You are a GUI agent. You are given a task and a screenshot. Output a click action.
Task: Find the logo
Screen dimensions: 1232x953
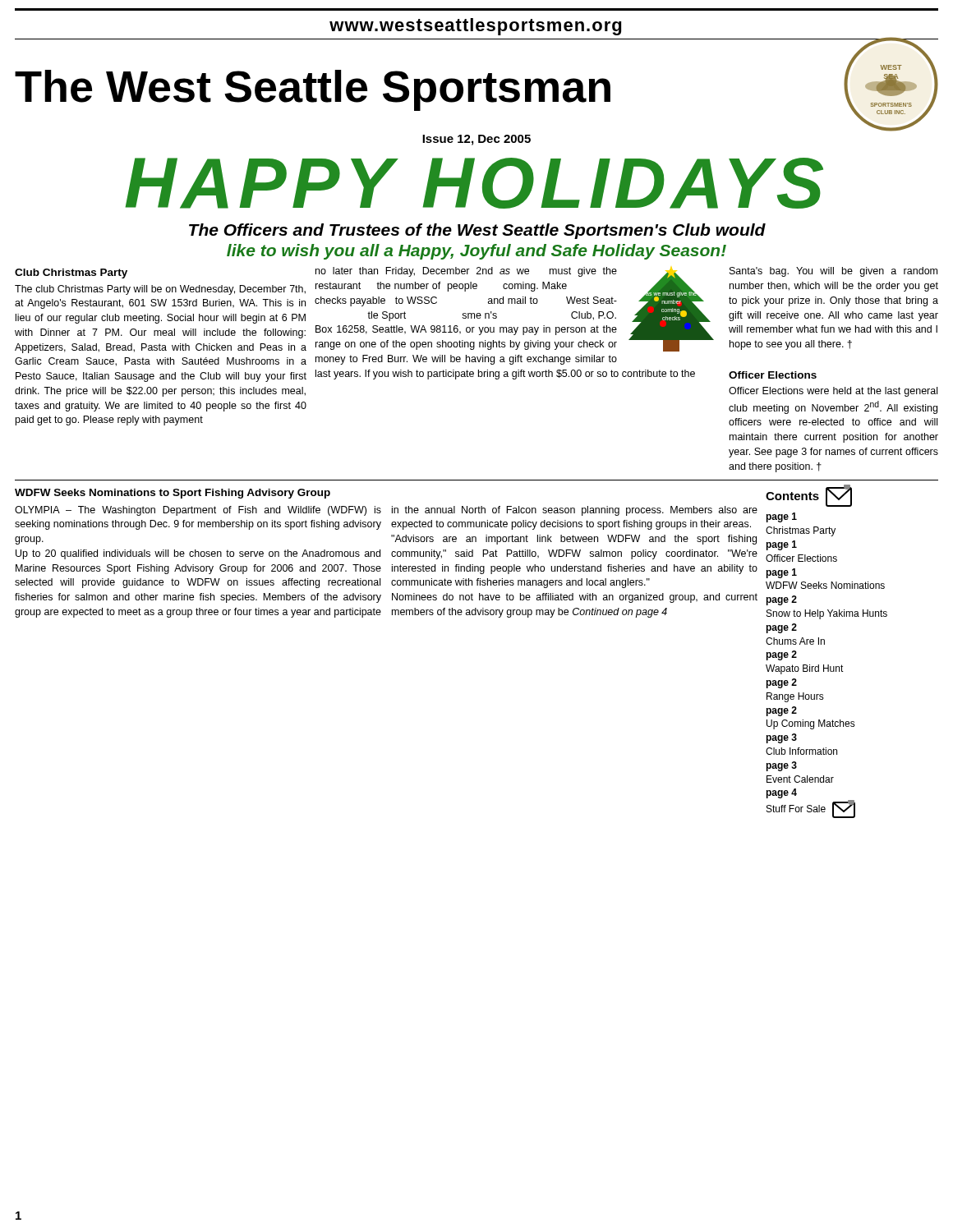[x=891, y=84]
